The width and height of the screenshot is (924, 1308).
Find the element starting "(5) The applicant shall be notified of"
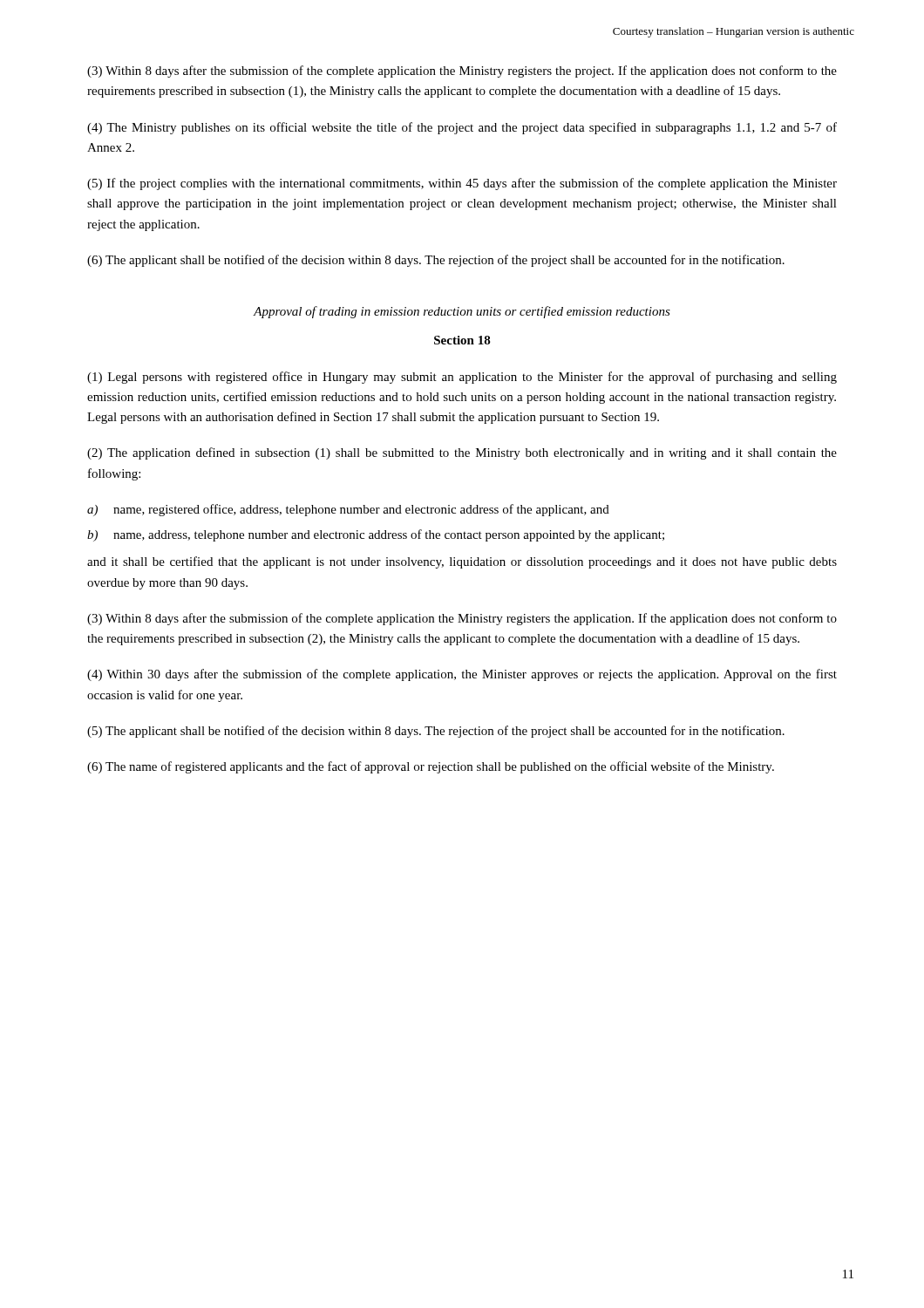coord(436,731)
